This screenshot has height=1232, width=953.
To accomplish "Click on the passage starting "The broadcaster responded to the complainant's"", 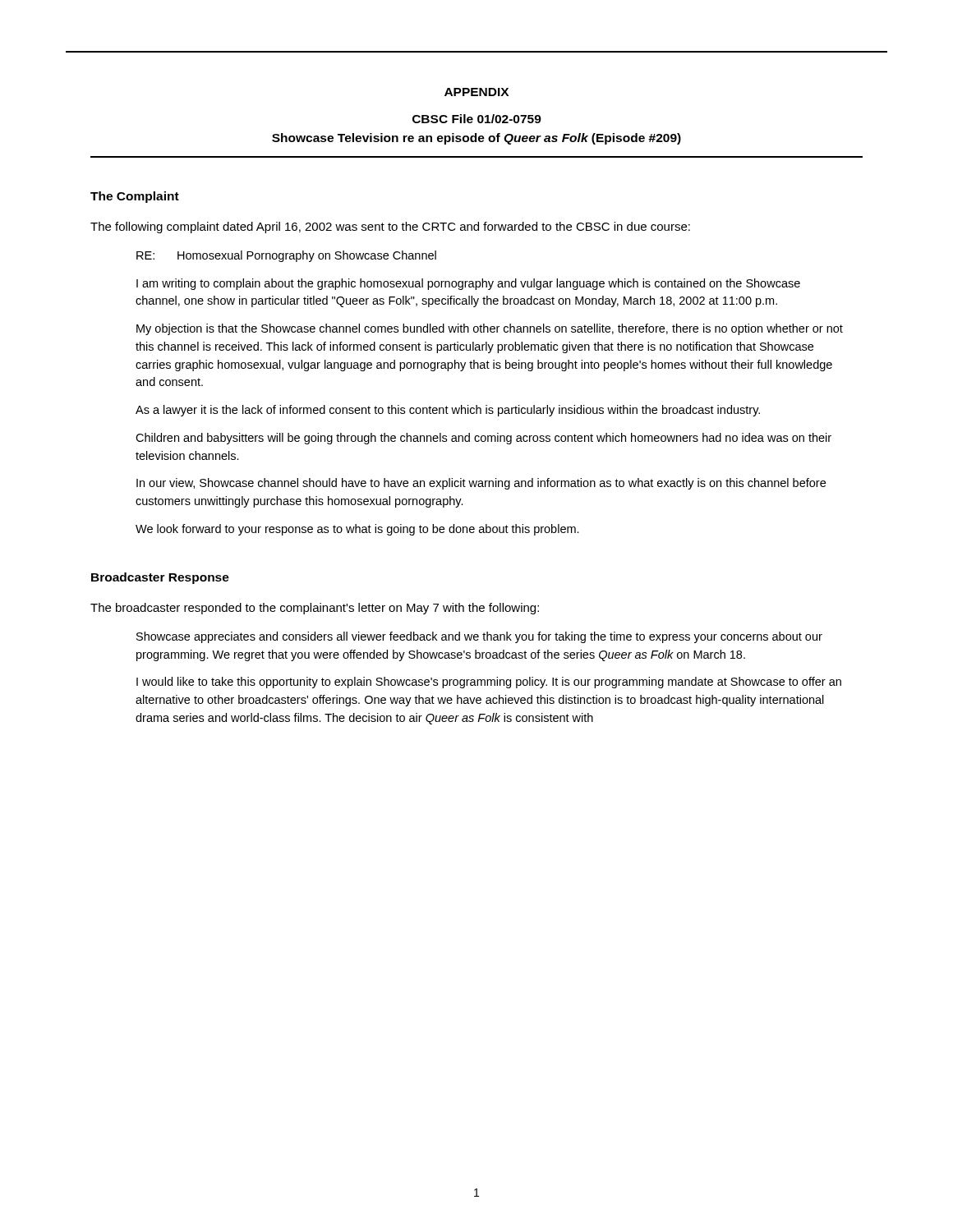I will pos(315,607).
